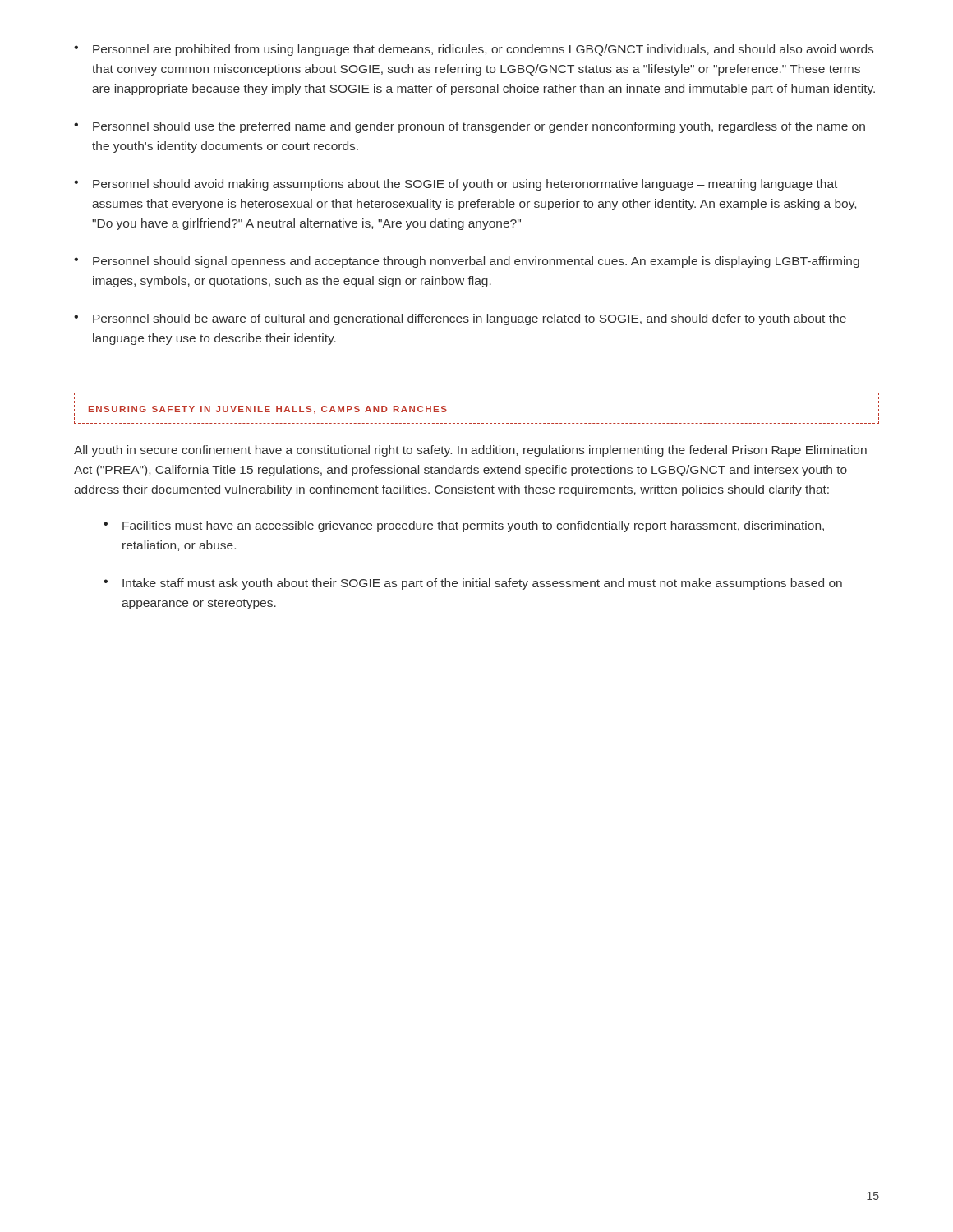The height and width of the screenshot is (1232, 953).
Task: Select the element starting "ENSURING SAFETY IN JUVENILE"
Action: tap(268, 409)
